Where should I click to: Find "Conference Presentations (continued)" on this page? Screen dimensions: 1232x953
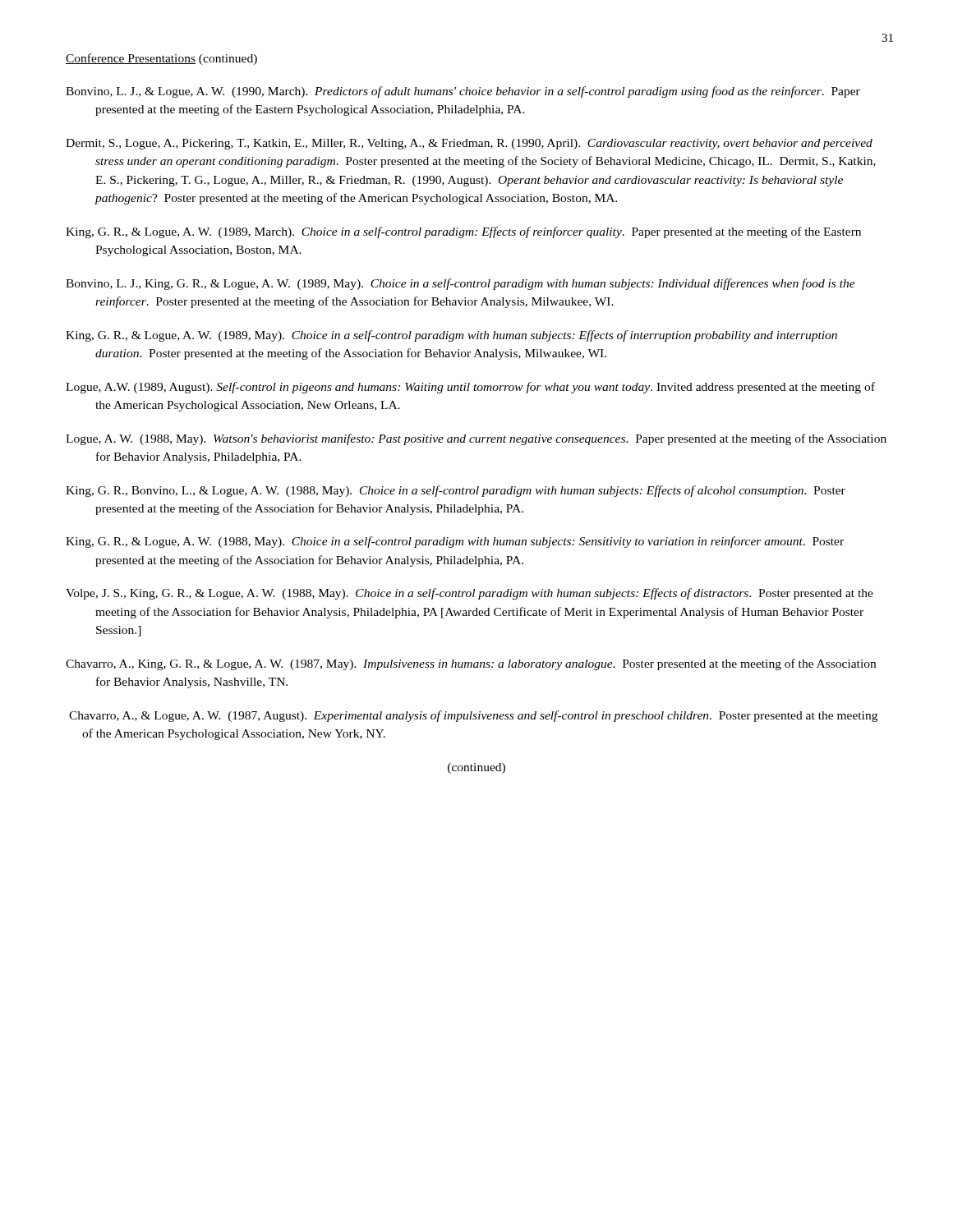[162, 58]
